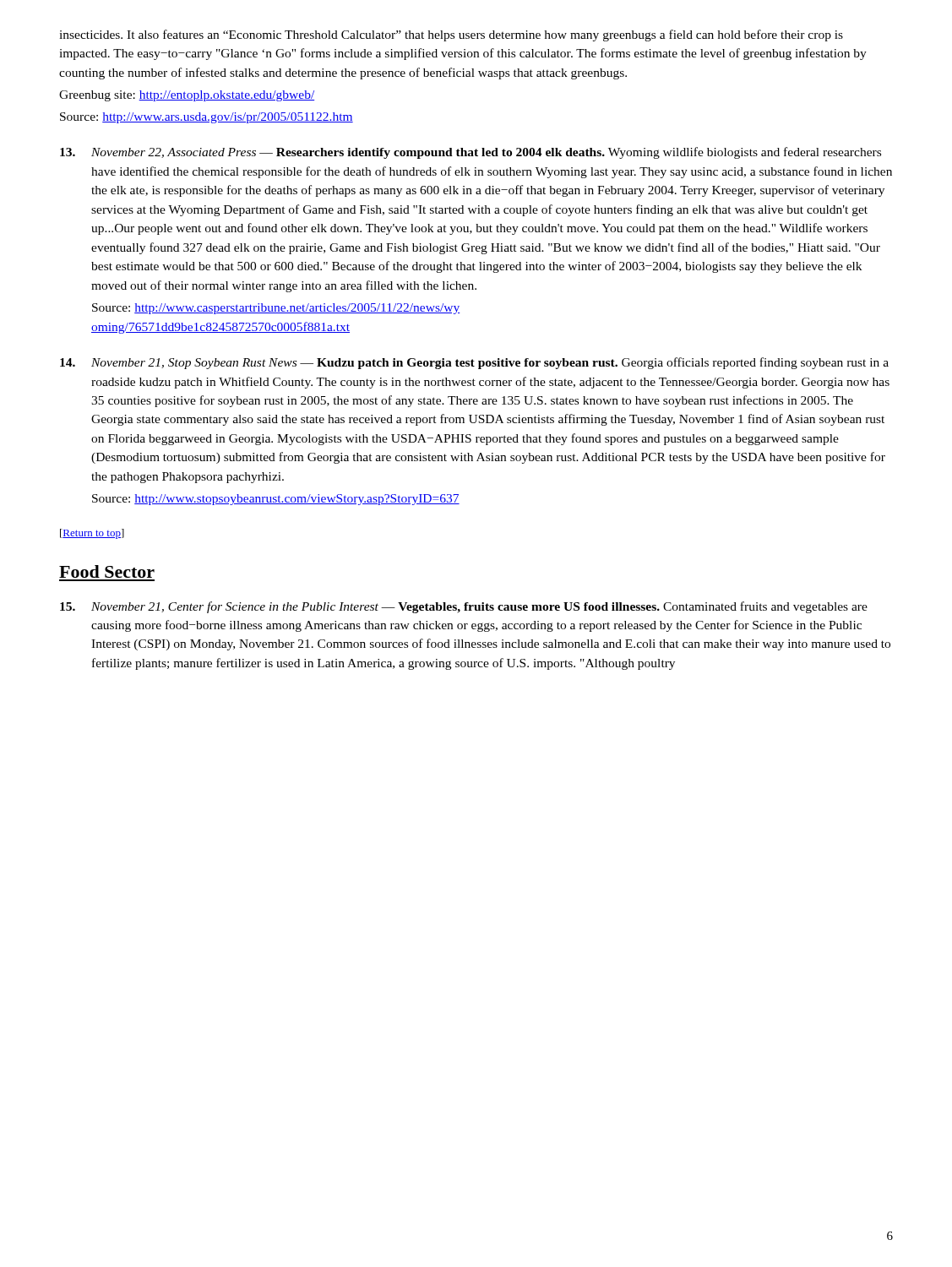Screen dimensions: 1267x952
Task: Find the text block starting "Food Sector"
Action: [107, 571]
